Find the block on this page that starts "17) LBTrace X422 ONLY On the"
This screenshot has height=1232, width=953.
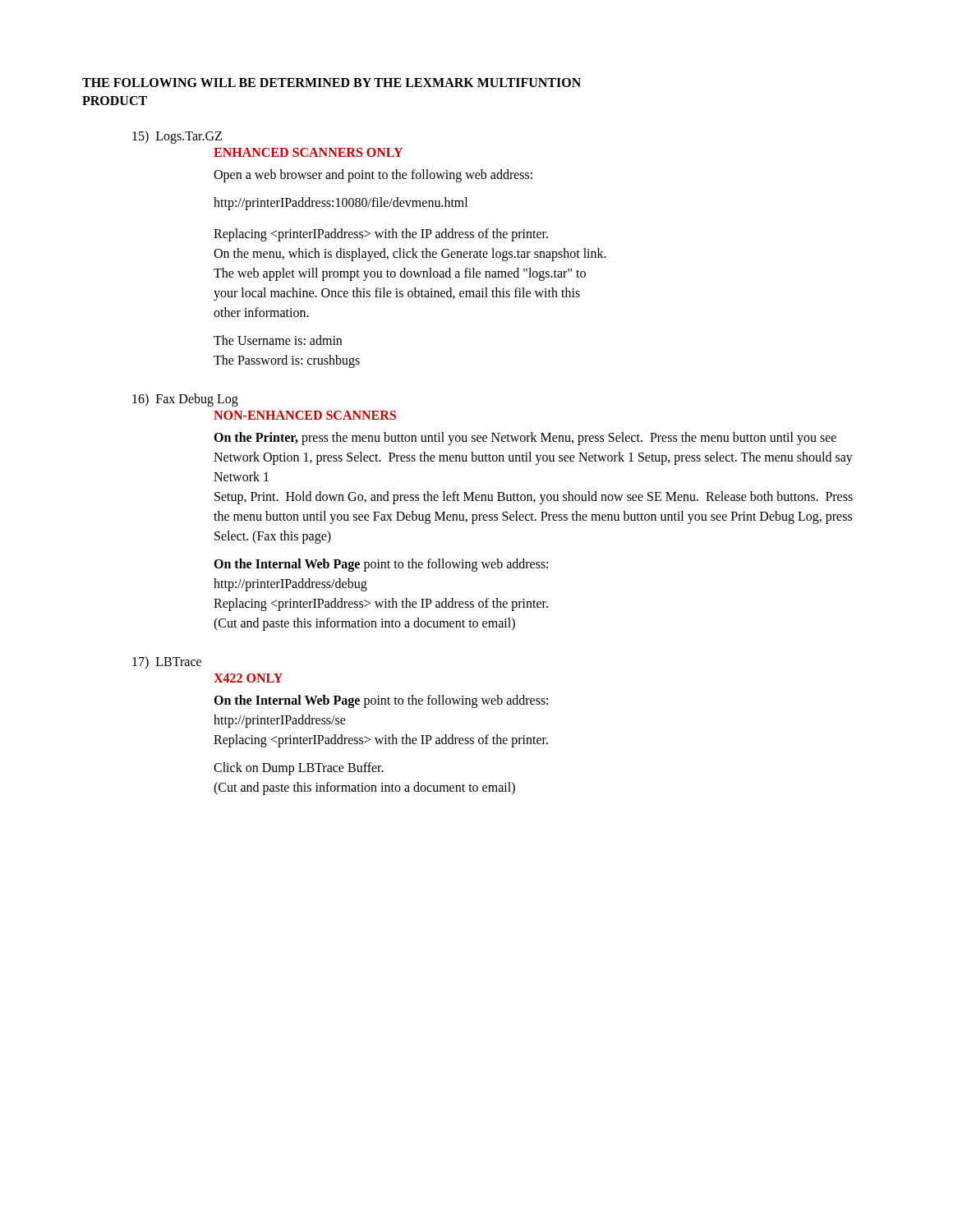coord(493,726)
